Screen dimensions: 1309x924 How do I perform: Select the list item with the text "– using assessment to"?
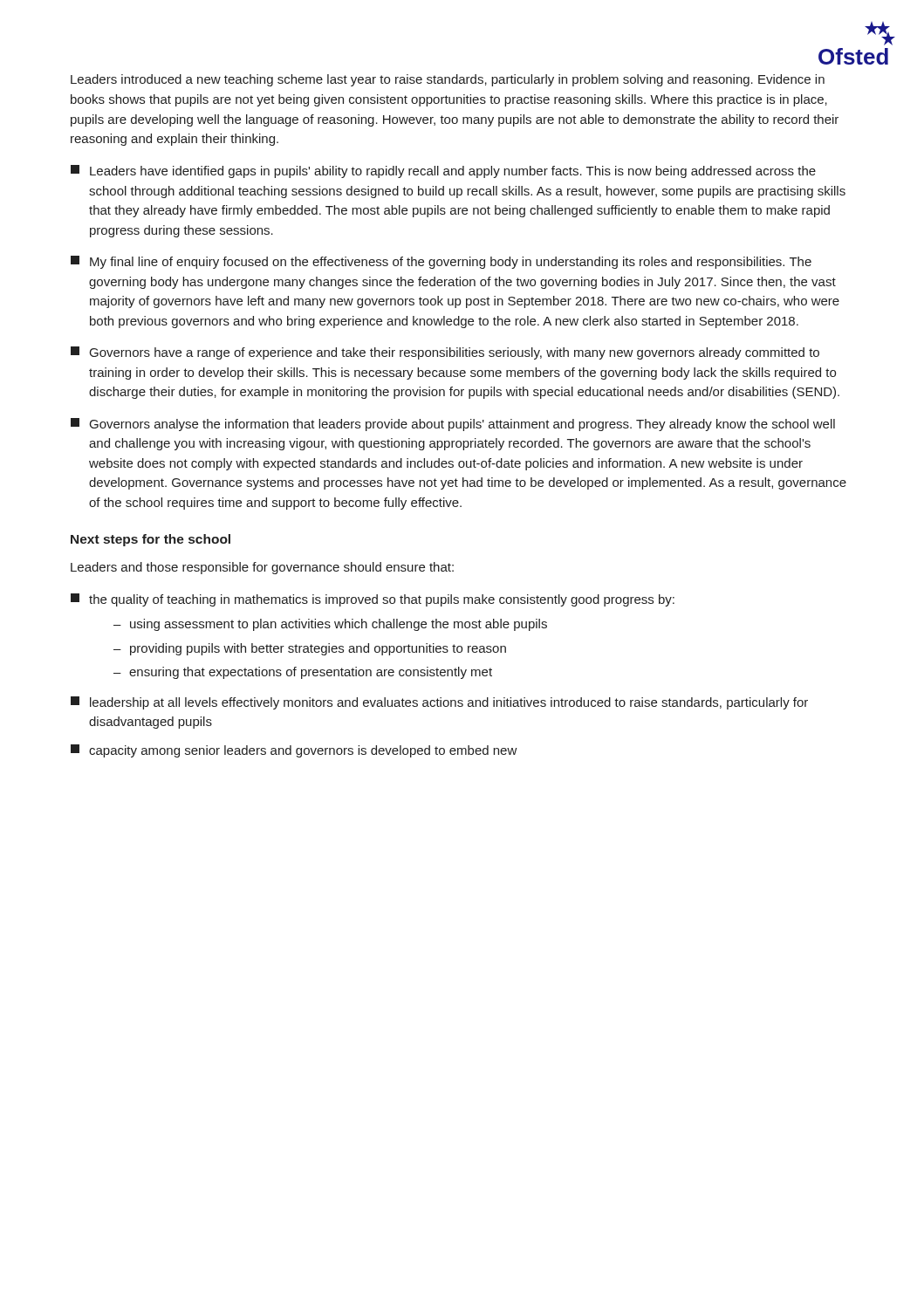point(484,624)
